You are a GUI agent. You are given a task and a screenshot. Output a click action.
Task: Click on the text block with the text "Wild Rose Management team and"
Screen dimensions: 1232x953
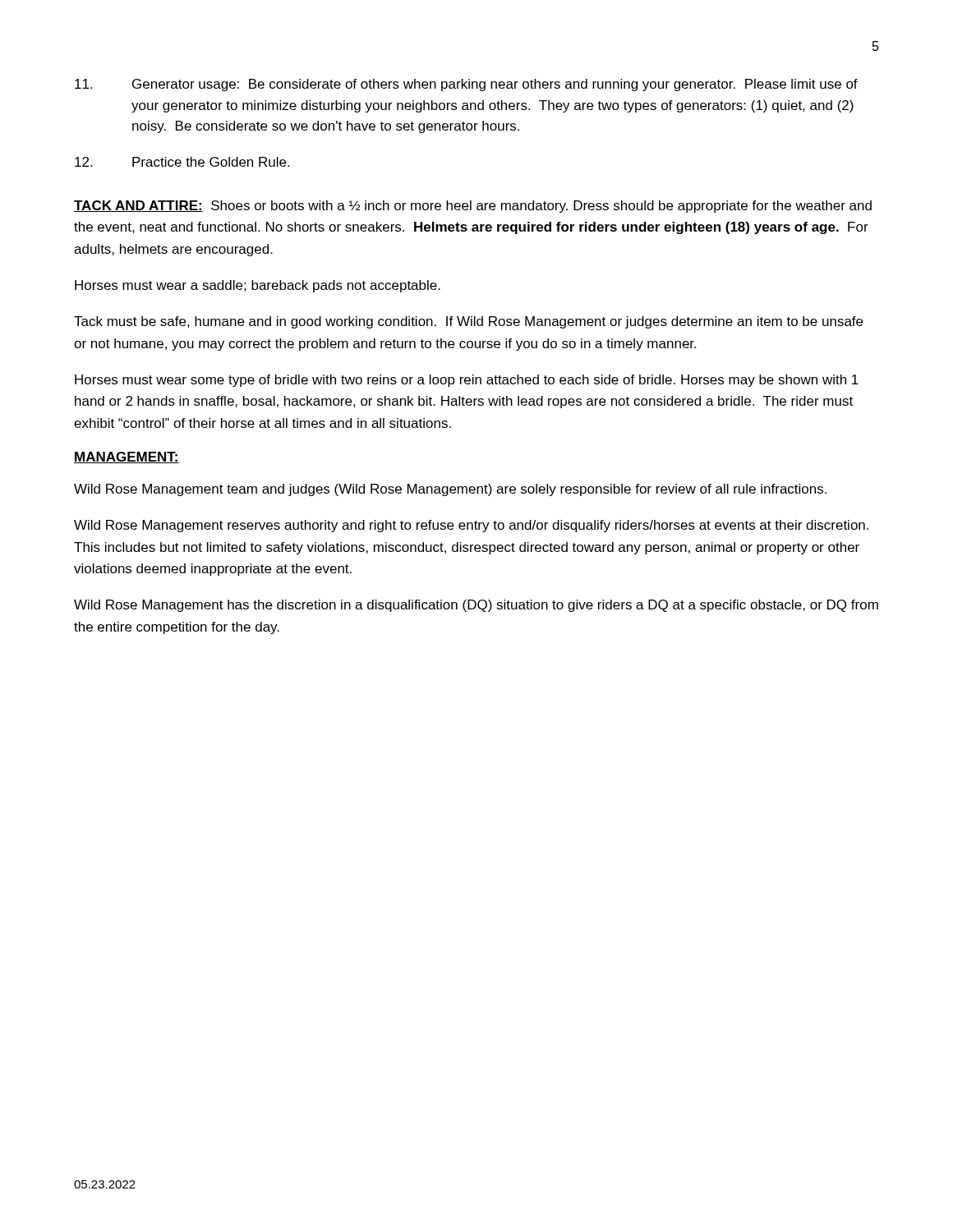coord(451,489)
